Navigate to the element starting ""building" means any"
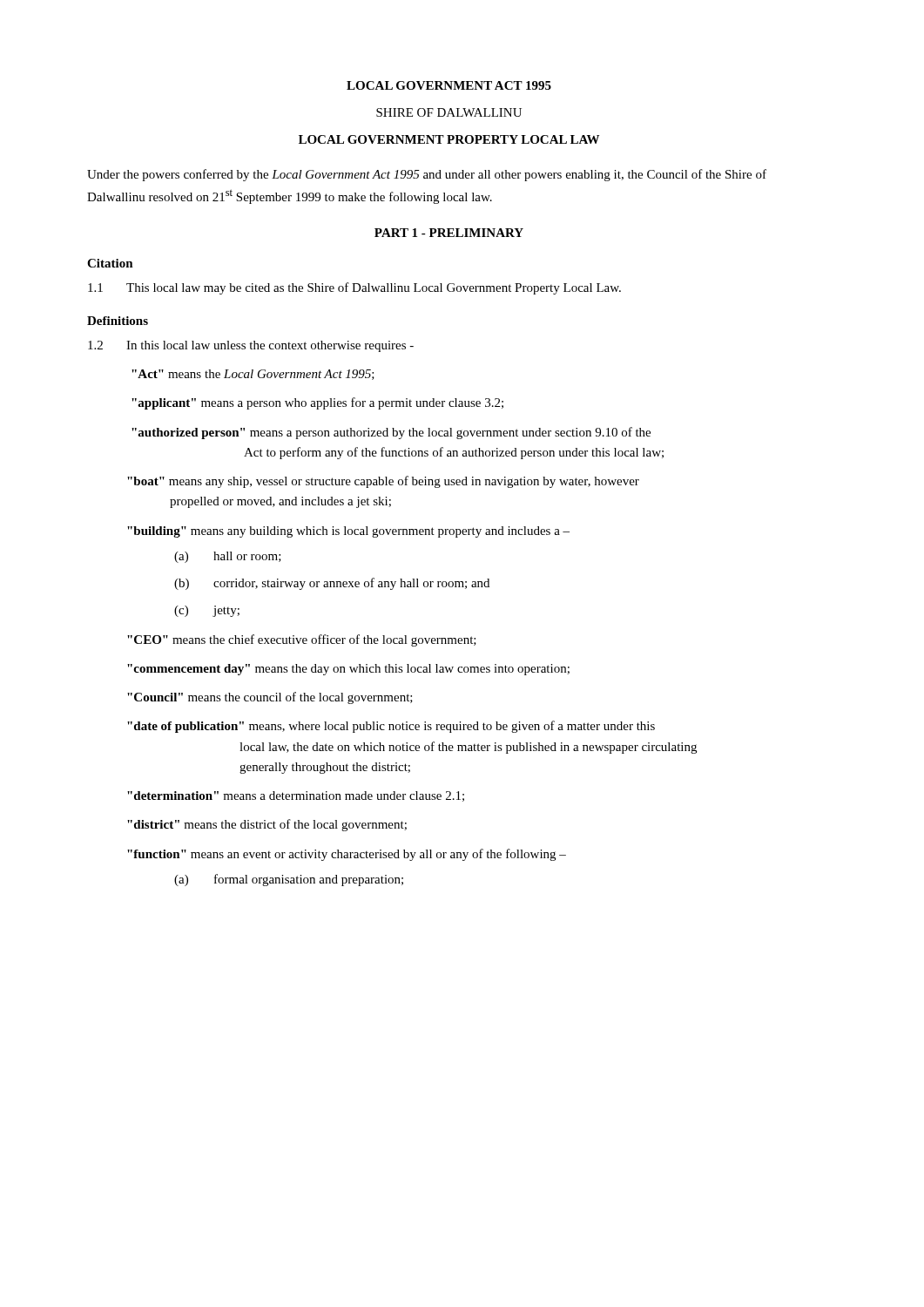The width and height of the screenshot is (924, 1307). click(x=348, y=530)
